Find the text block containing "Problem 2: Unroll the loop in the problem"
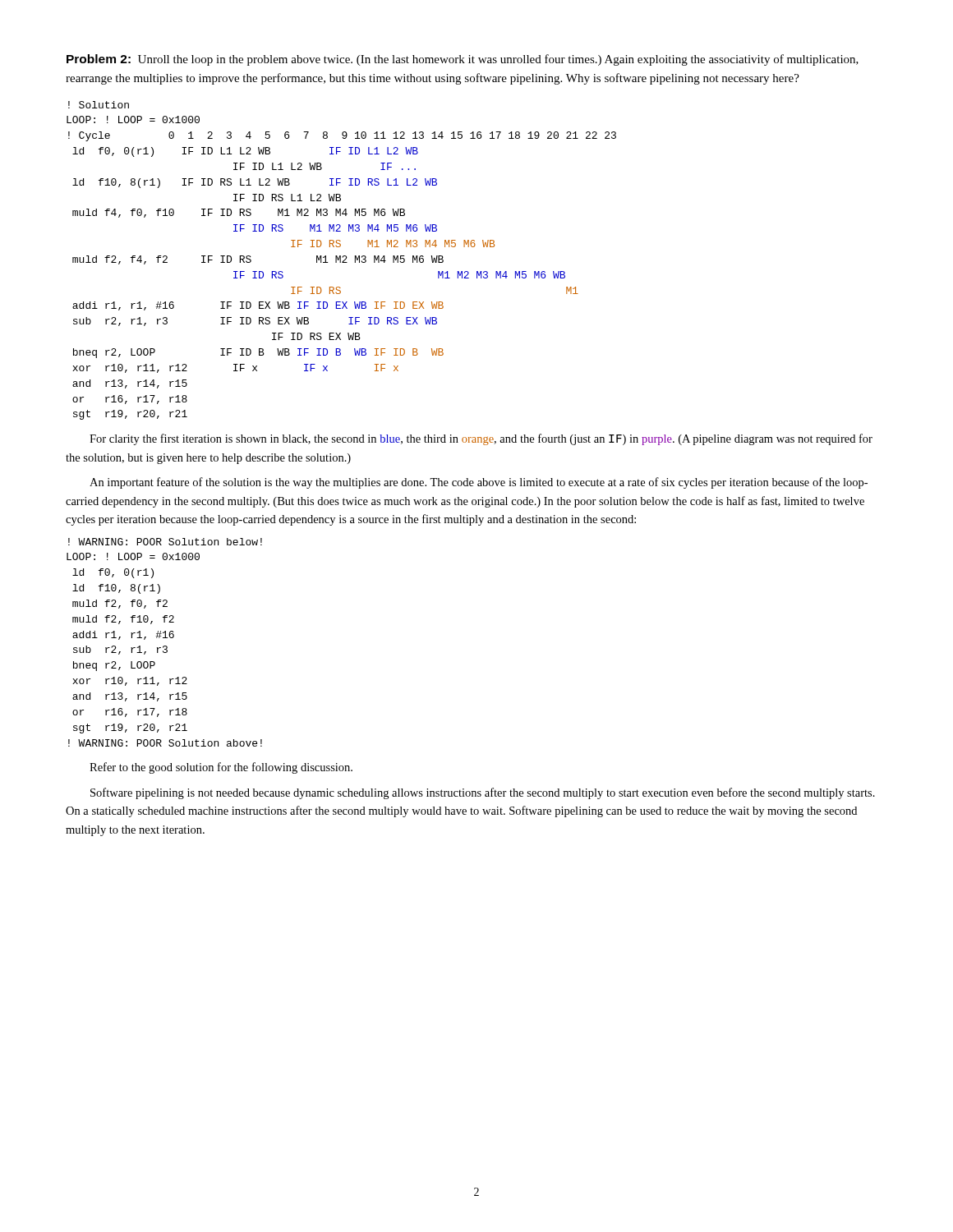The height and width of the screenshot is (1232, 953). [462, 68]
